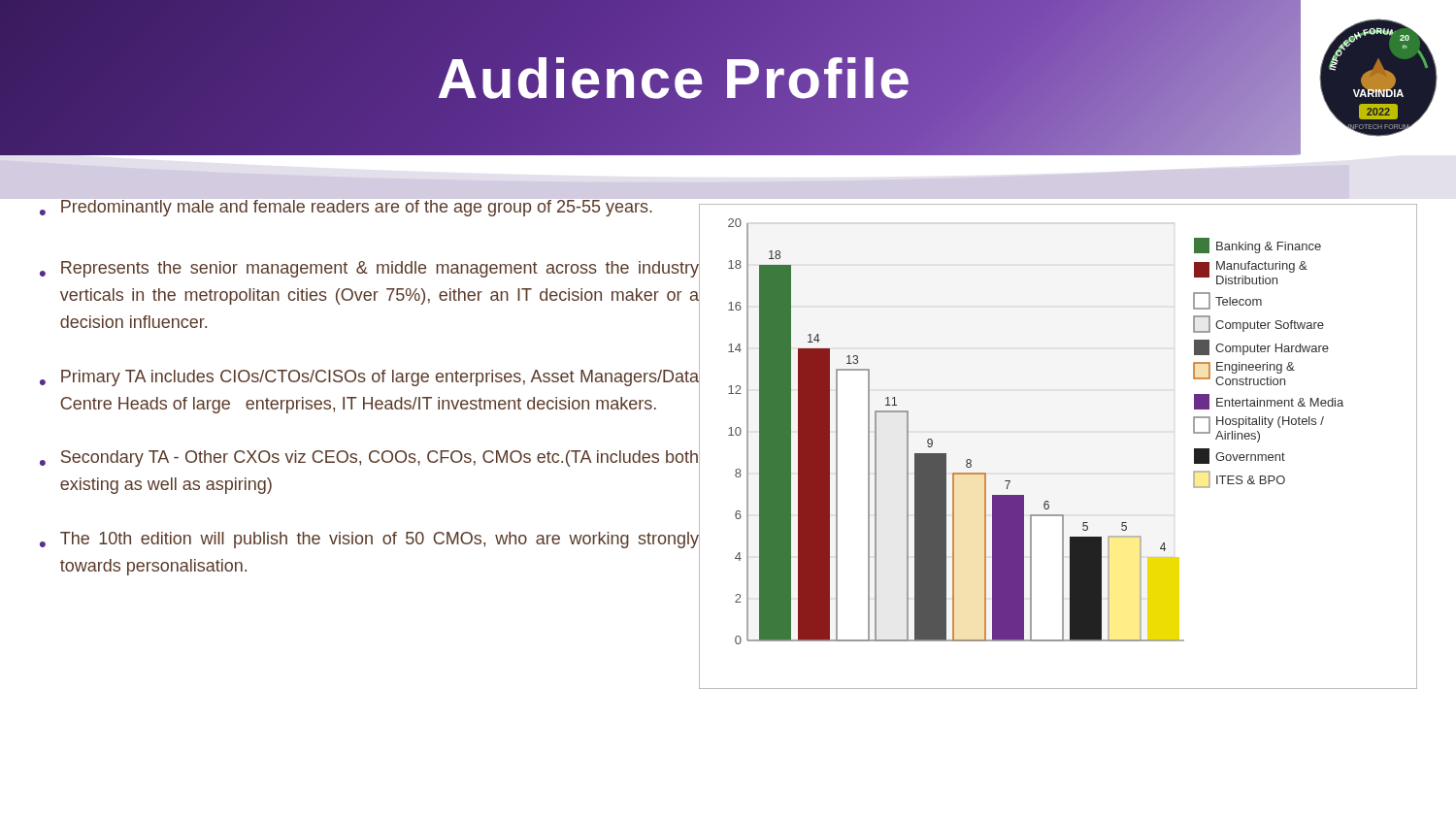Image resolution: width=1456 pixels, height=819 pixels.
Task: Click on the list item that reads "• Predominantly male and female readers"
Action: coord(346,211)
